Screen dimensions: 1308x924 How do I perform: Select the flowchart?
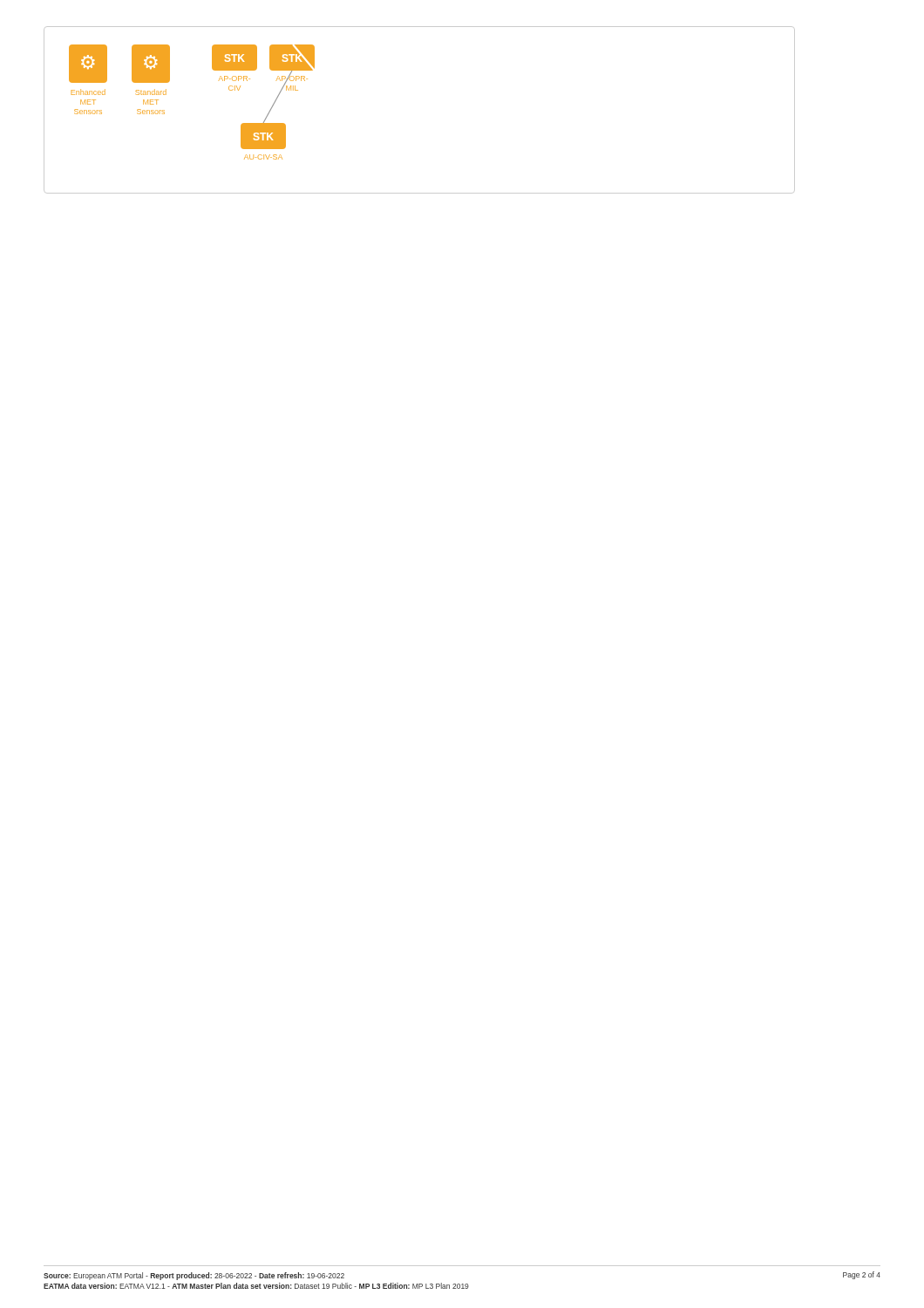coord(419,110)
